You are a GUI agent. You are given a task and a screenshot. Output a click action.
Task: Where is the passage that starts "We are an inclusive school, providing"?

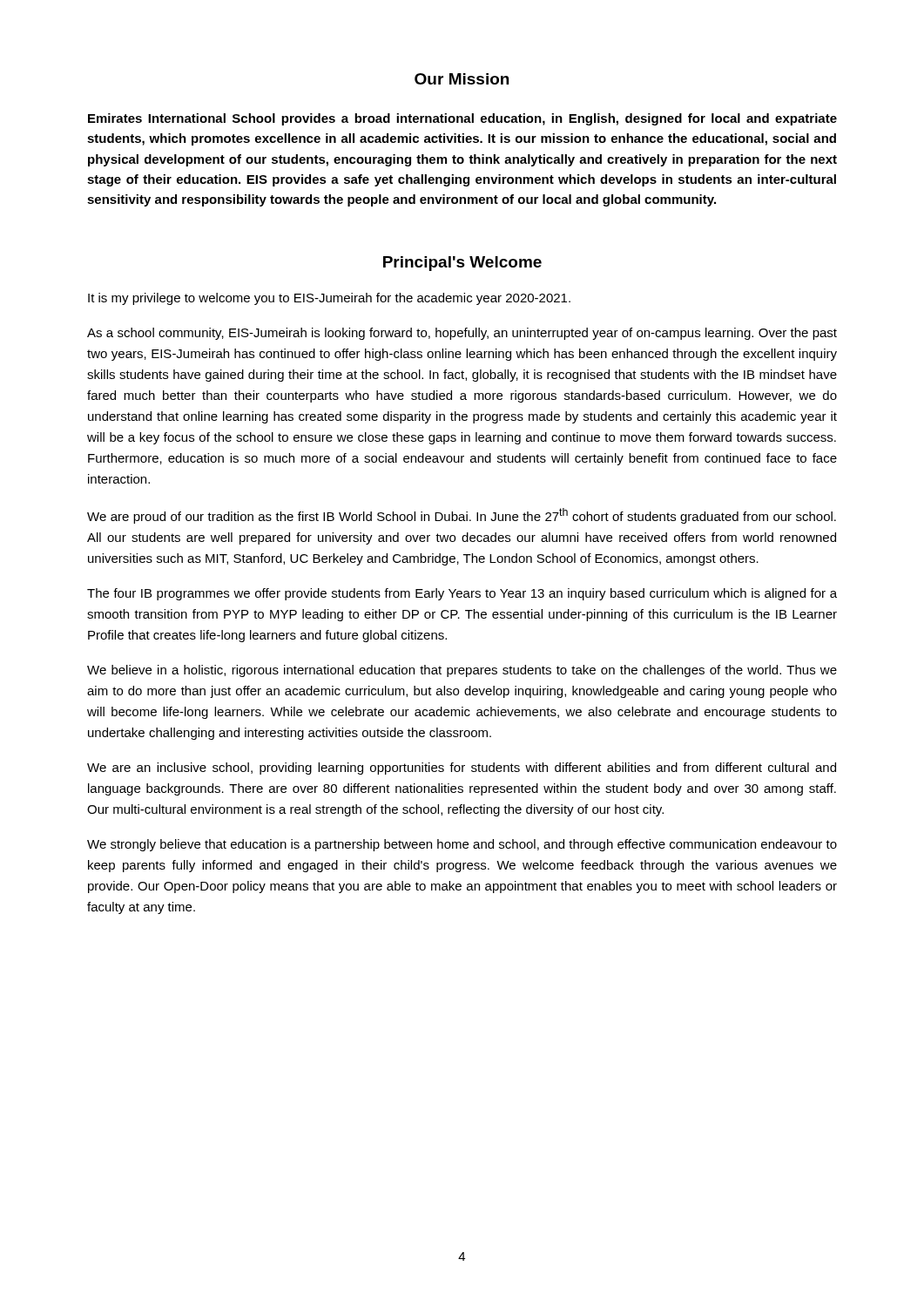tap(462, 788)
